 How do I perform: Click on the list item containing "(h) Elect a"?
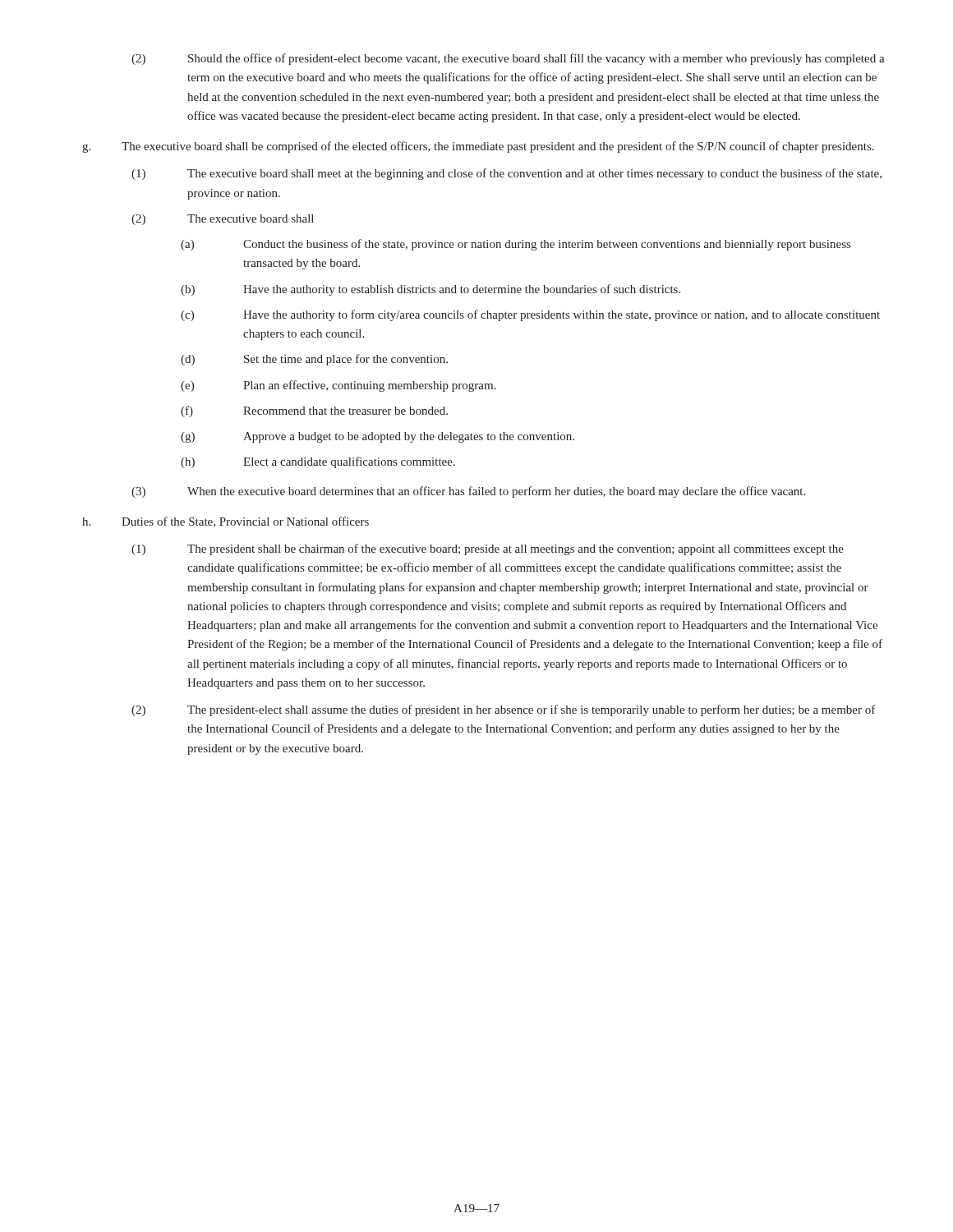point(318,462)
